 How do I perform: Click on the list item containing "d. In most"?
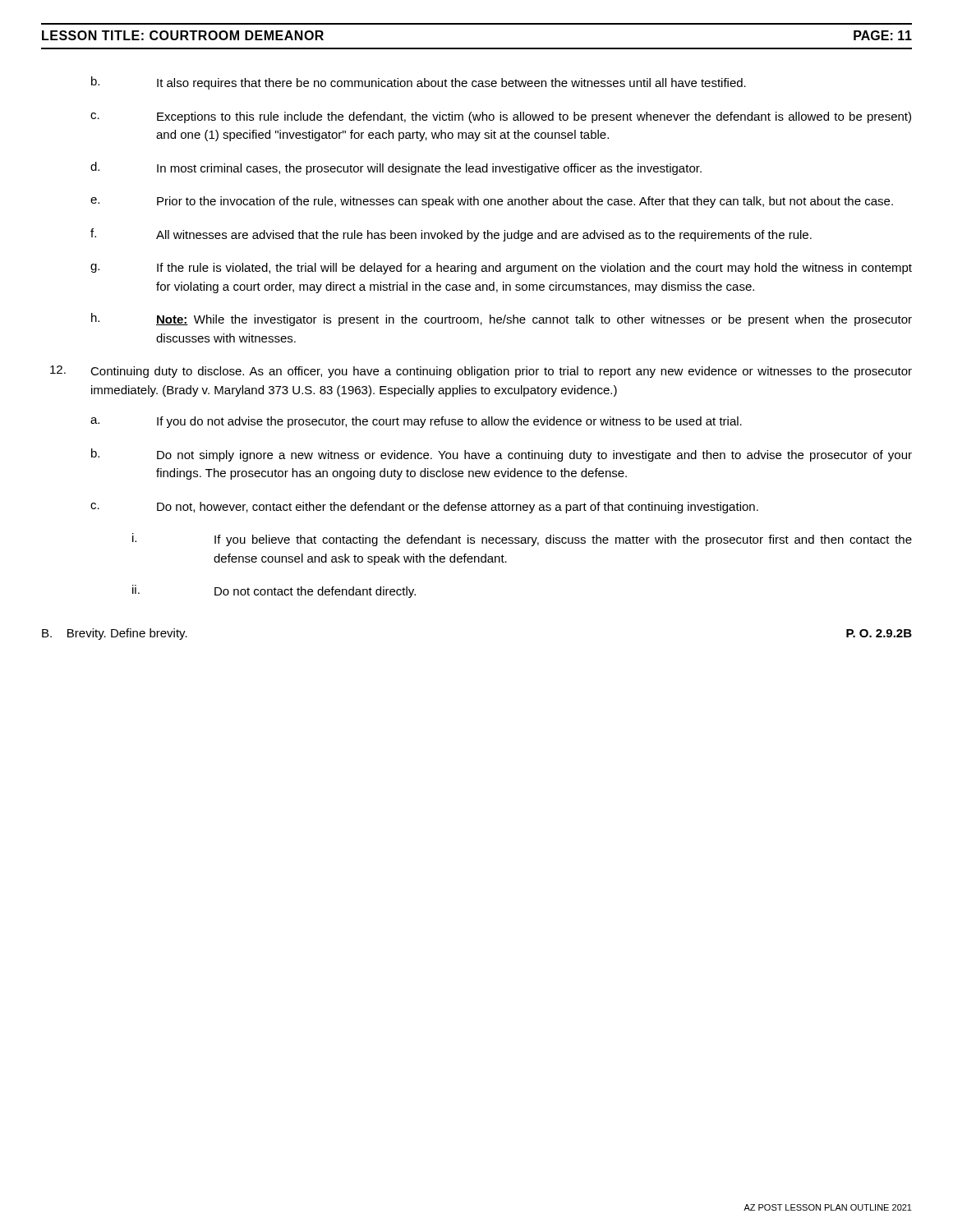coord(476,168)
